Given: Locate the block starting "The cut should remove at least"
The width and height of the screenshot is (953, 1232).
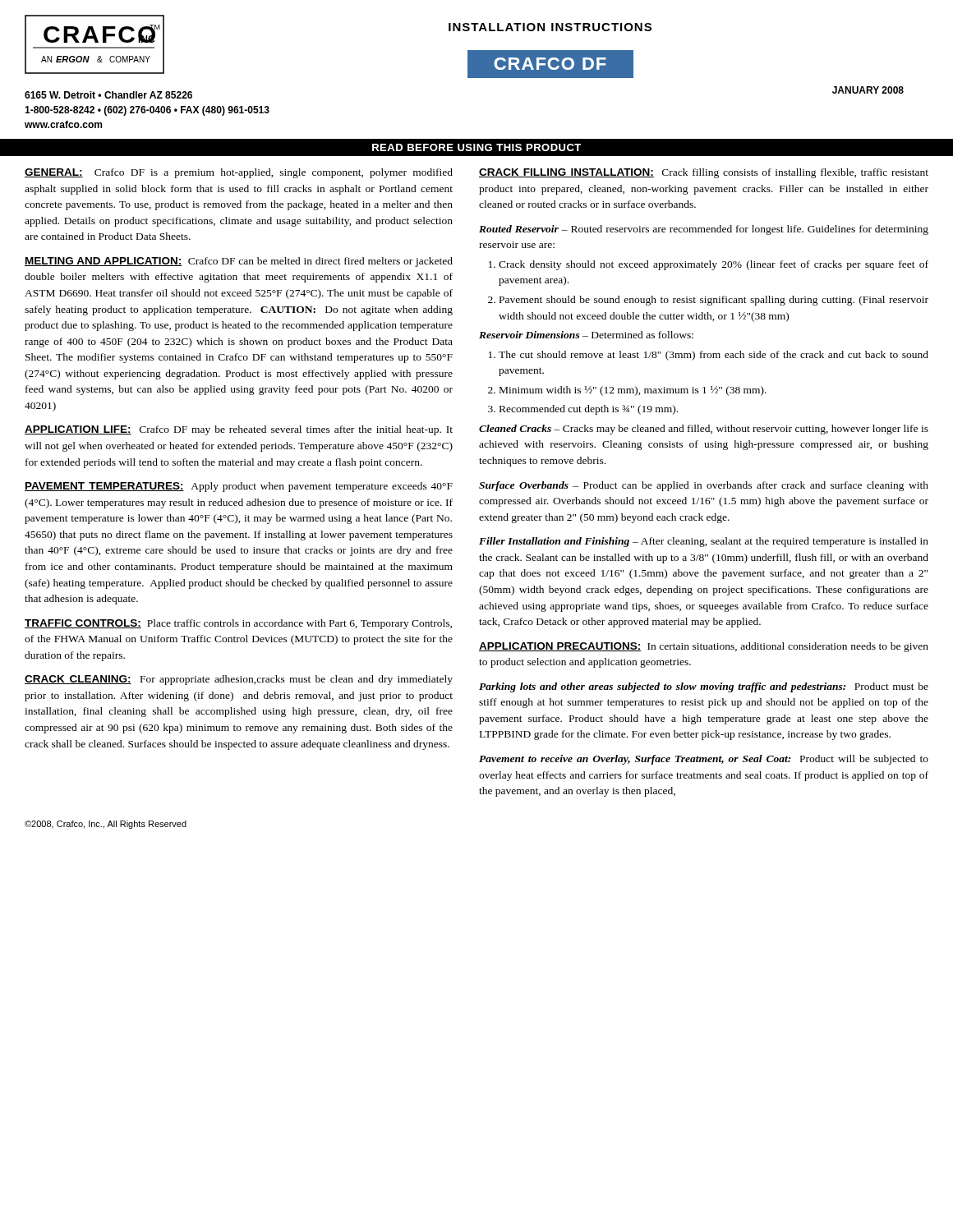Looking at the screenshot, I should [x=714, y=362].
